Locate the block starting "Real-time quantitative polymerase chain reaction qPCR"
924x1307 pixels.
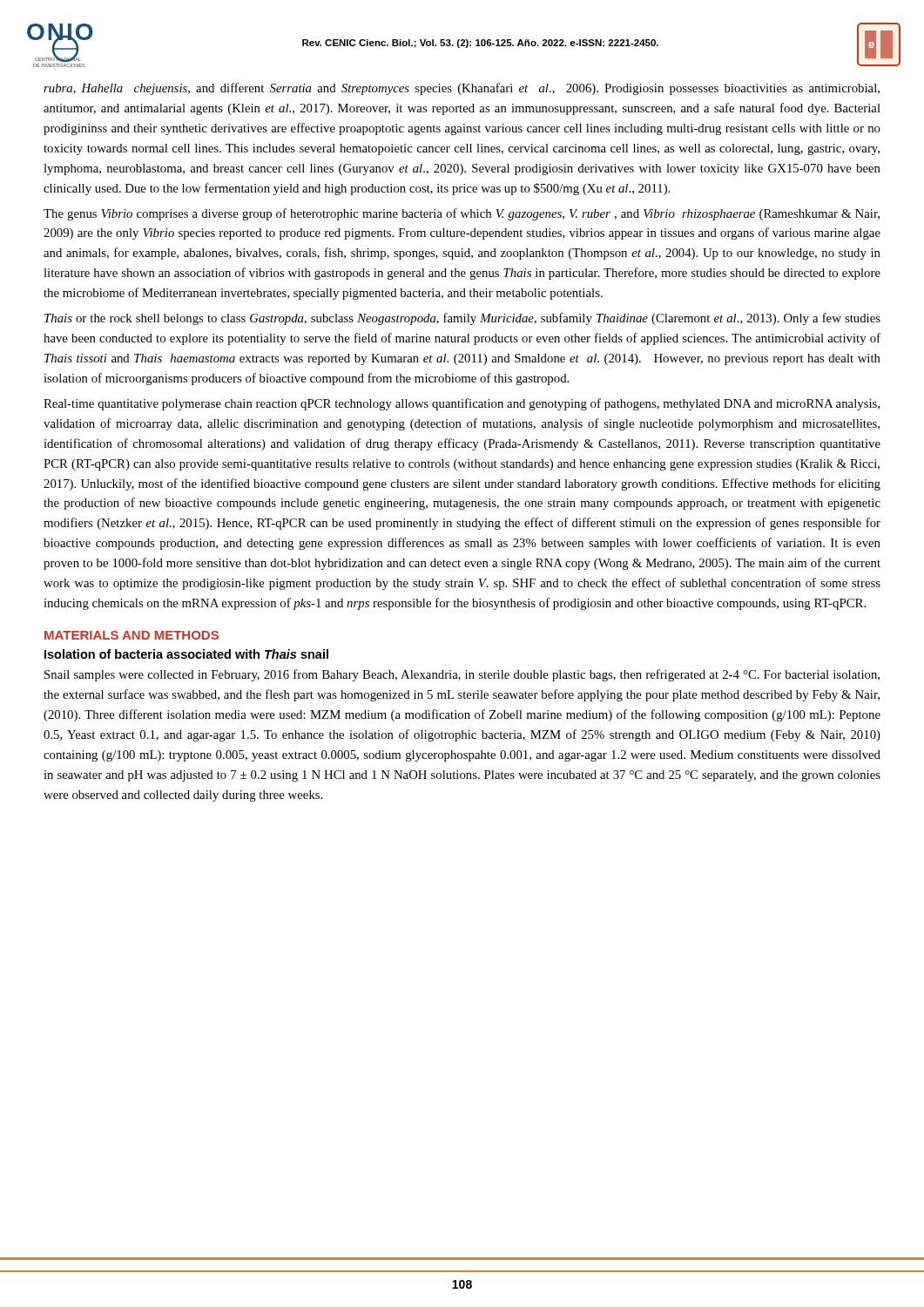pyautogui.click(x=462, y=504)
